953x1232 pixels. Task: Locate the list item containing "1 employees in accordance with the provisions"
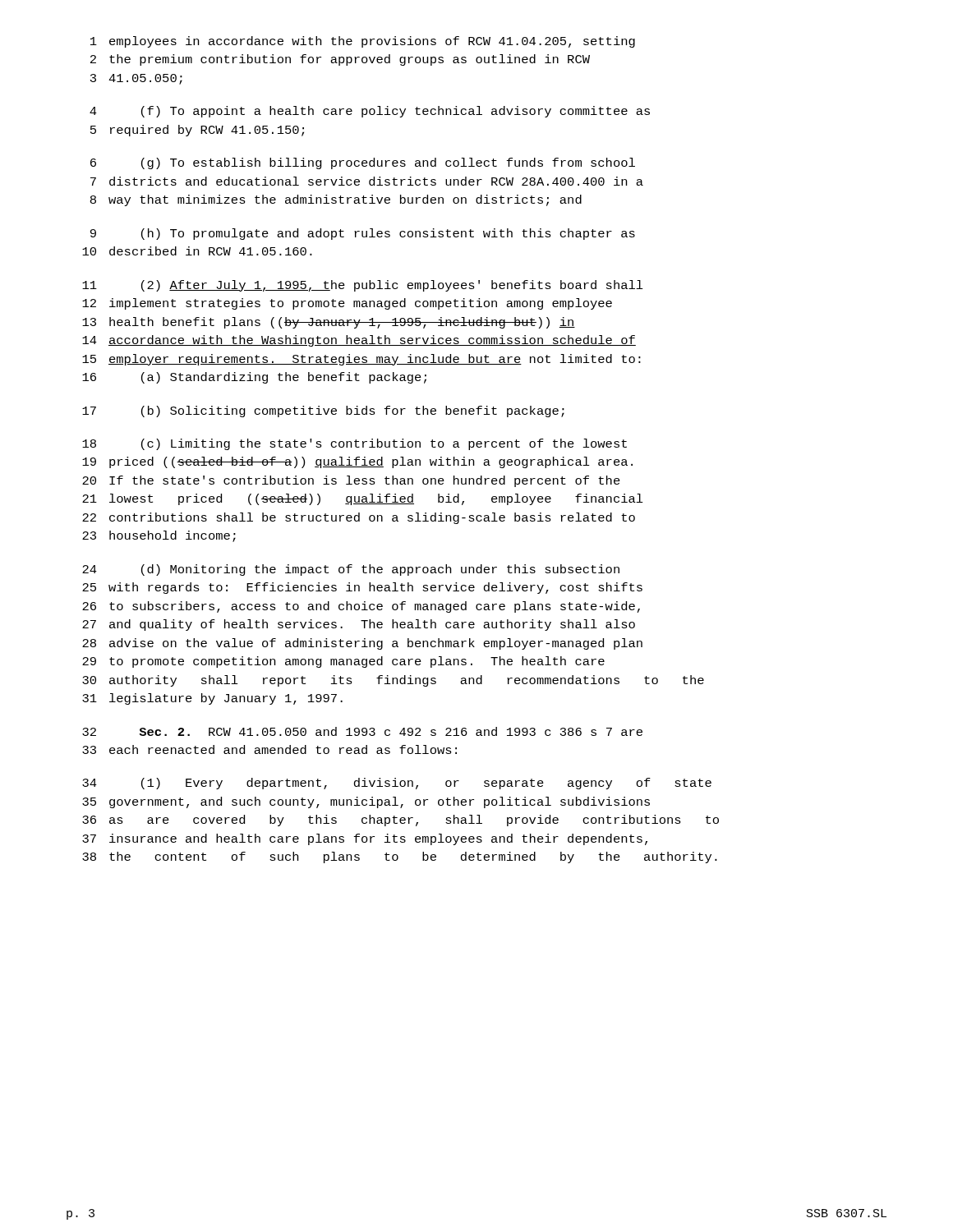pyautogui.click(x=476, y=61)
